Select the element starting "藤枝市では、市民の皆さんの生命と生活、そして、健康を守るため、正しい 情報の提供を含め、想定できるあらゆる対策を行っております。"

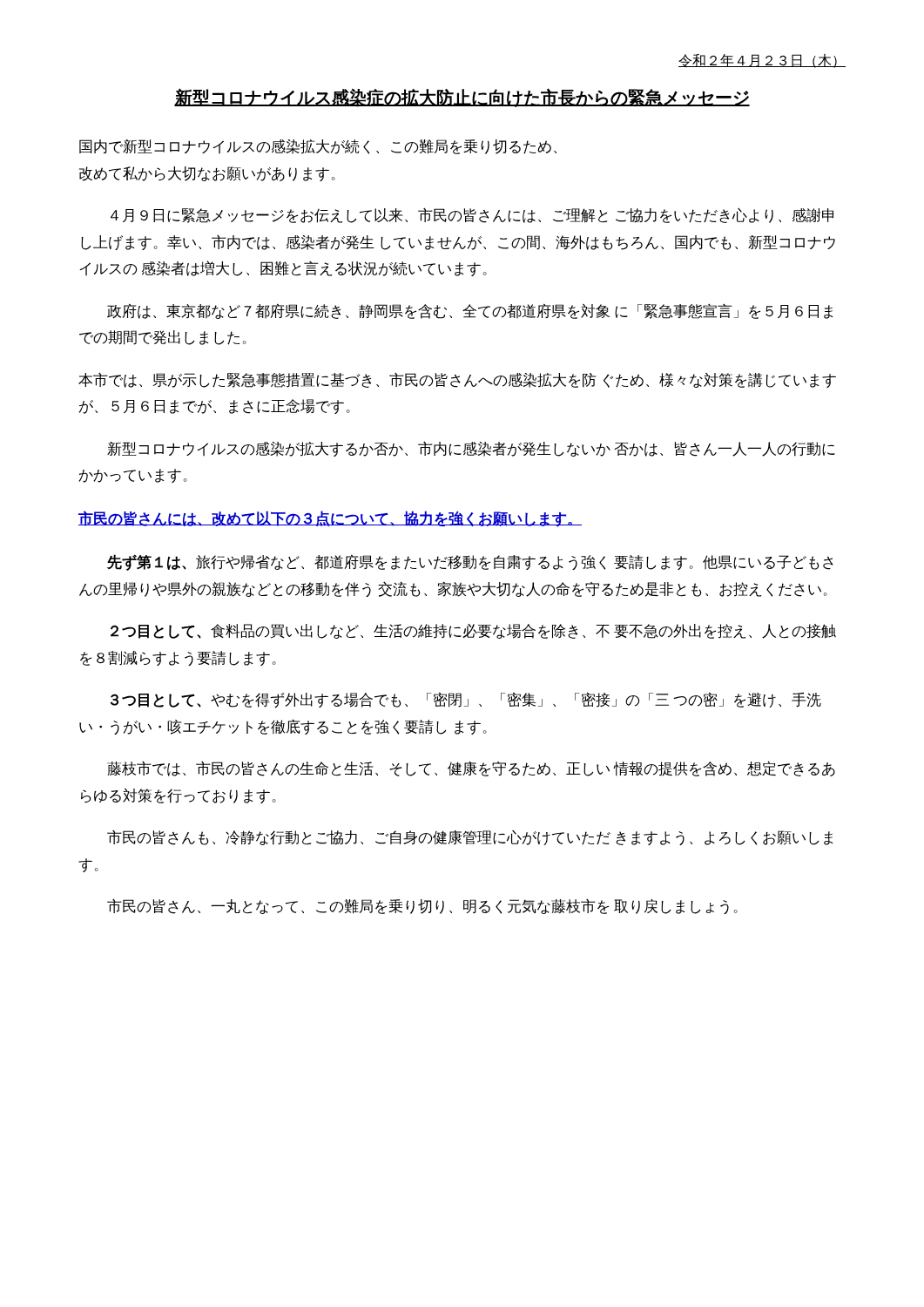(457, 782)
